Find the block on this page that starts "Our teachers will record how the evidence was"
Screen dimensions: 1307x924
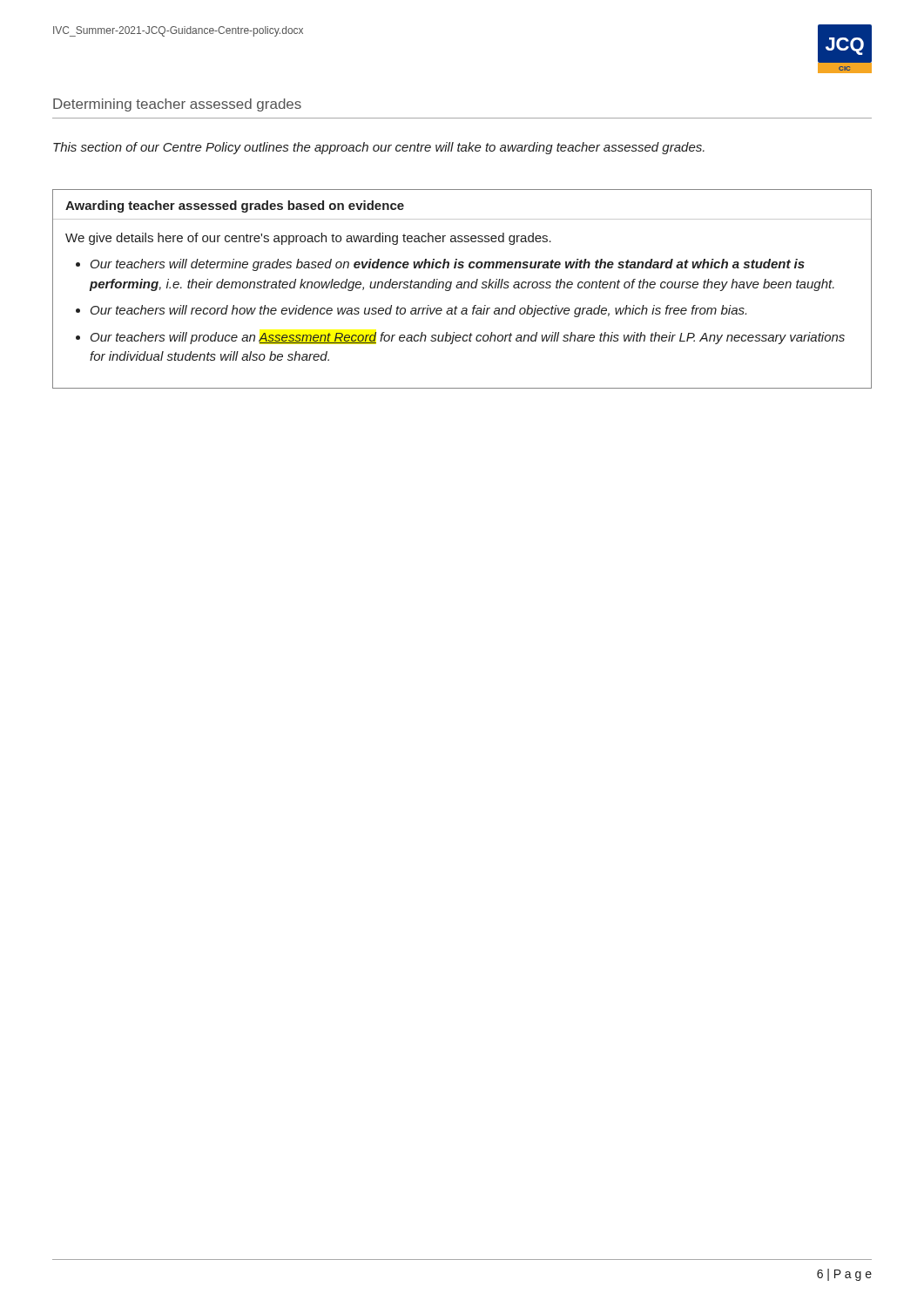419,310
